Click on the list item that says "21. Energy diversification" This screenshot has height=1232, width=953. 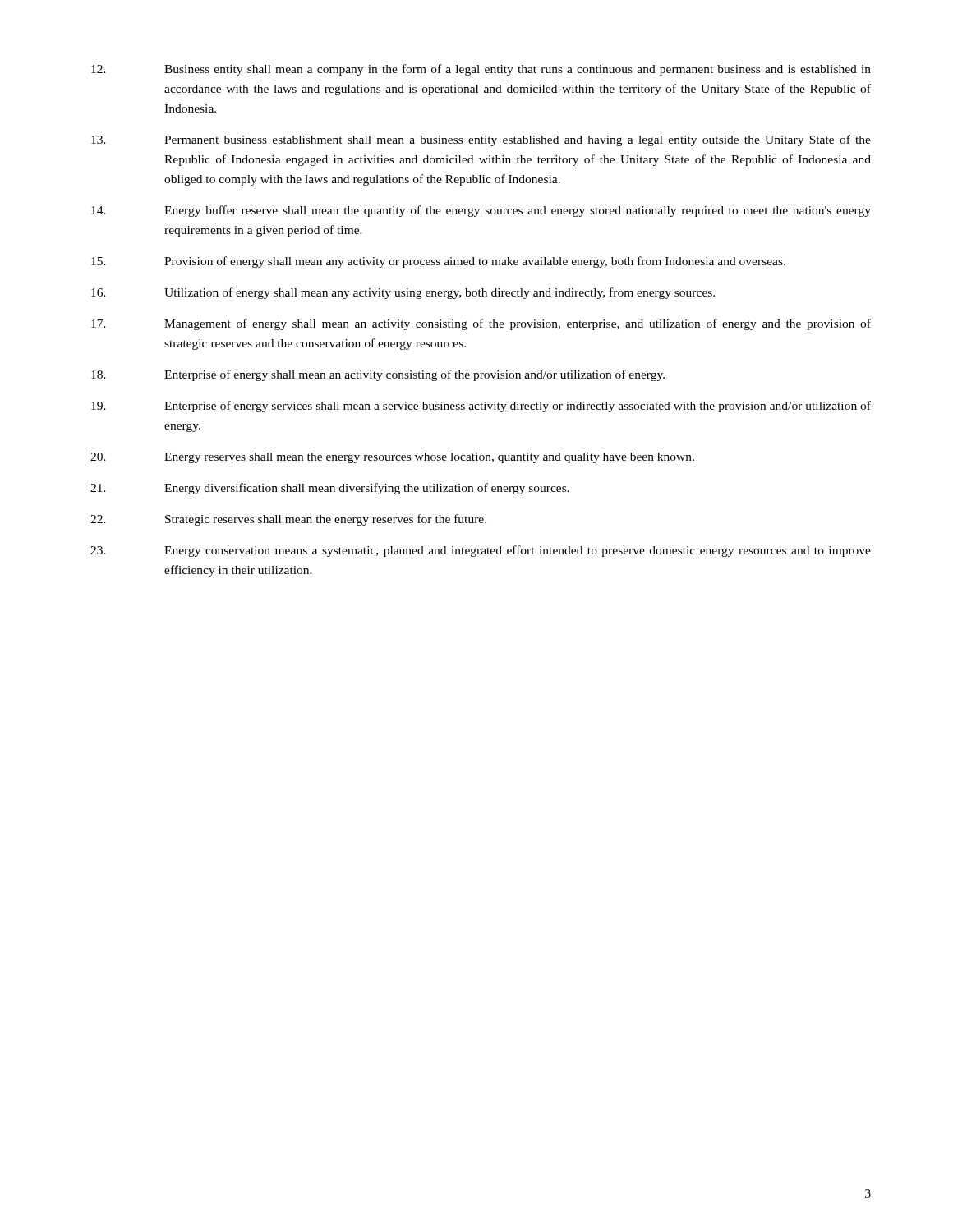tap(481, 488)
